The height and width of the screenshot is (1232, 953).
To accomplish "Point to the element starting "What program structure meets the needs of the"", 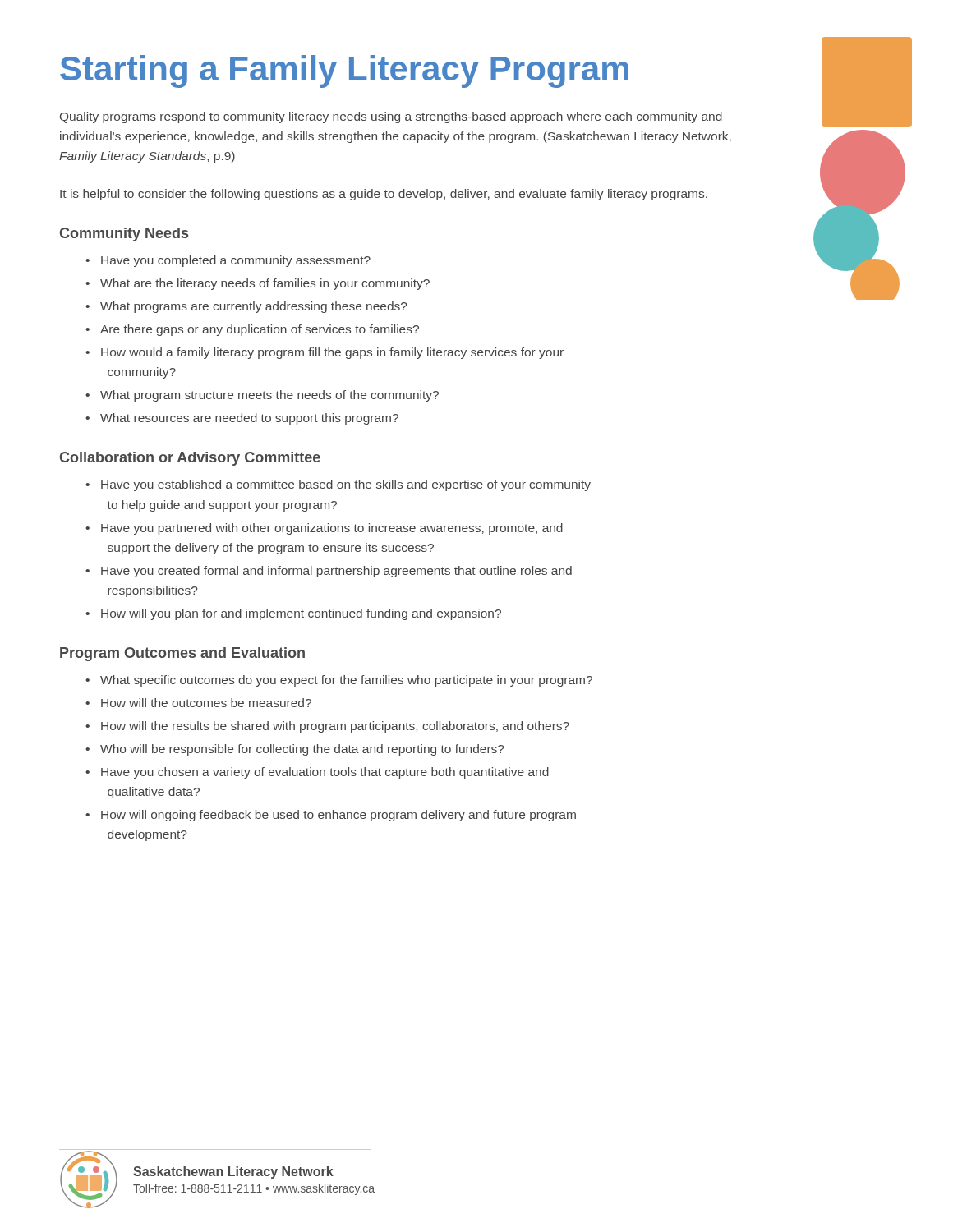I will (x=270, y=395).
